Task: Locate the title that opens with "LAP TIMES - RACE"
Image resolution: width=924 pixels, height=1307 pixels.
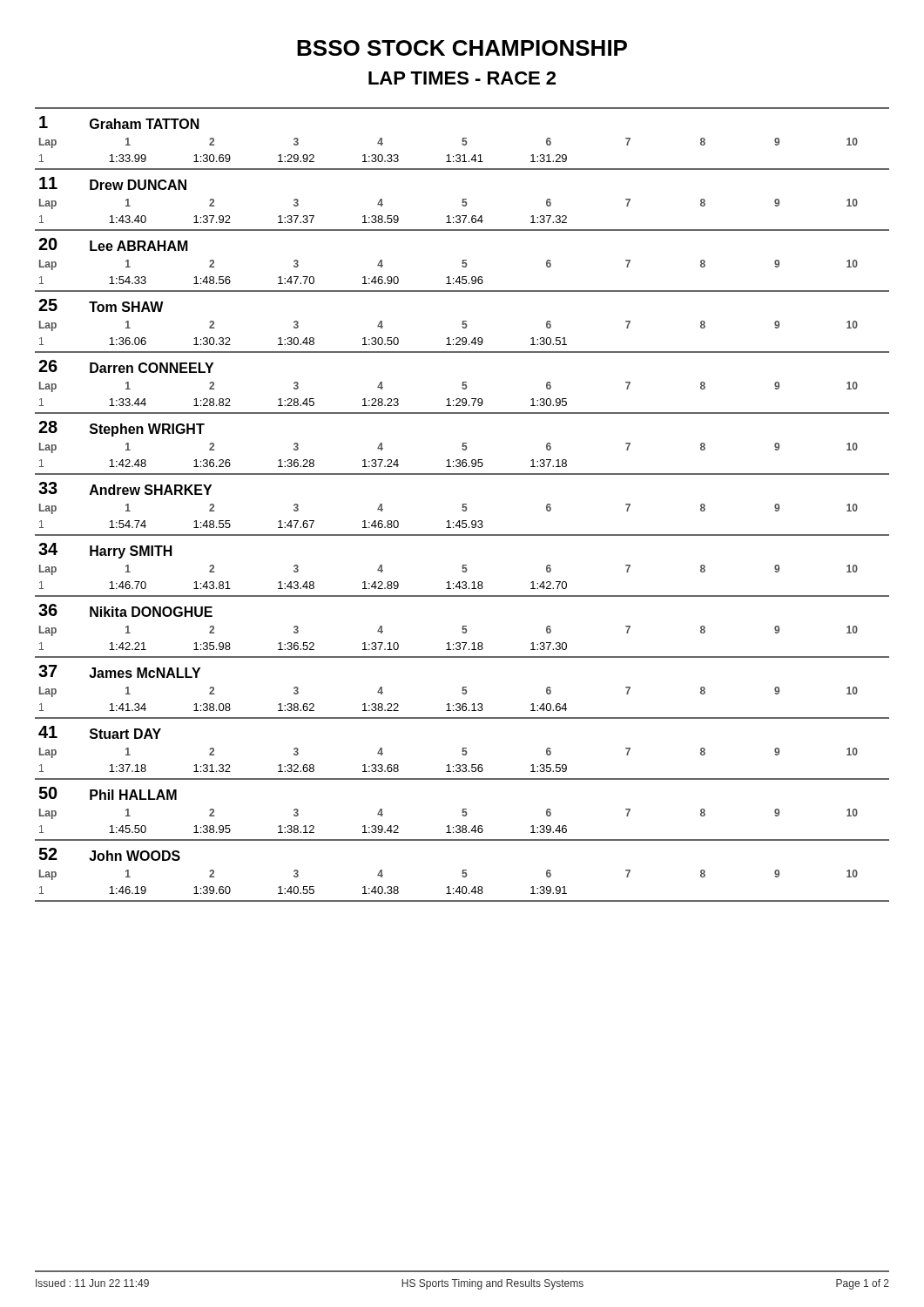Action: point(462,78)
